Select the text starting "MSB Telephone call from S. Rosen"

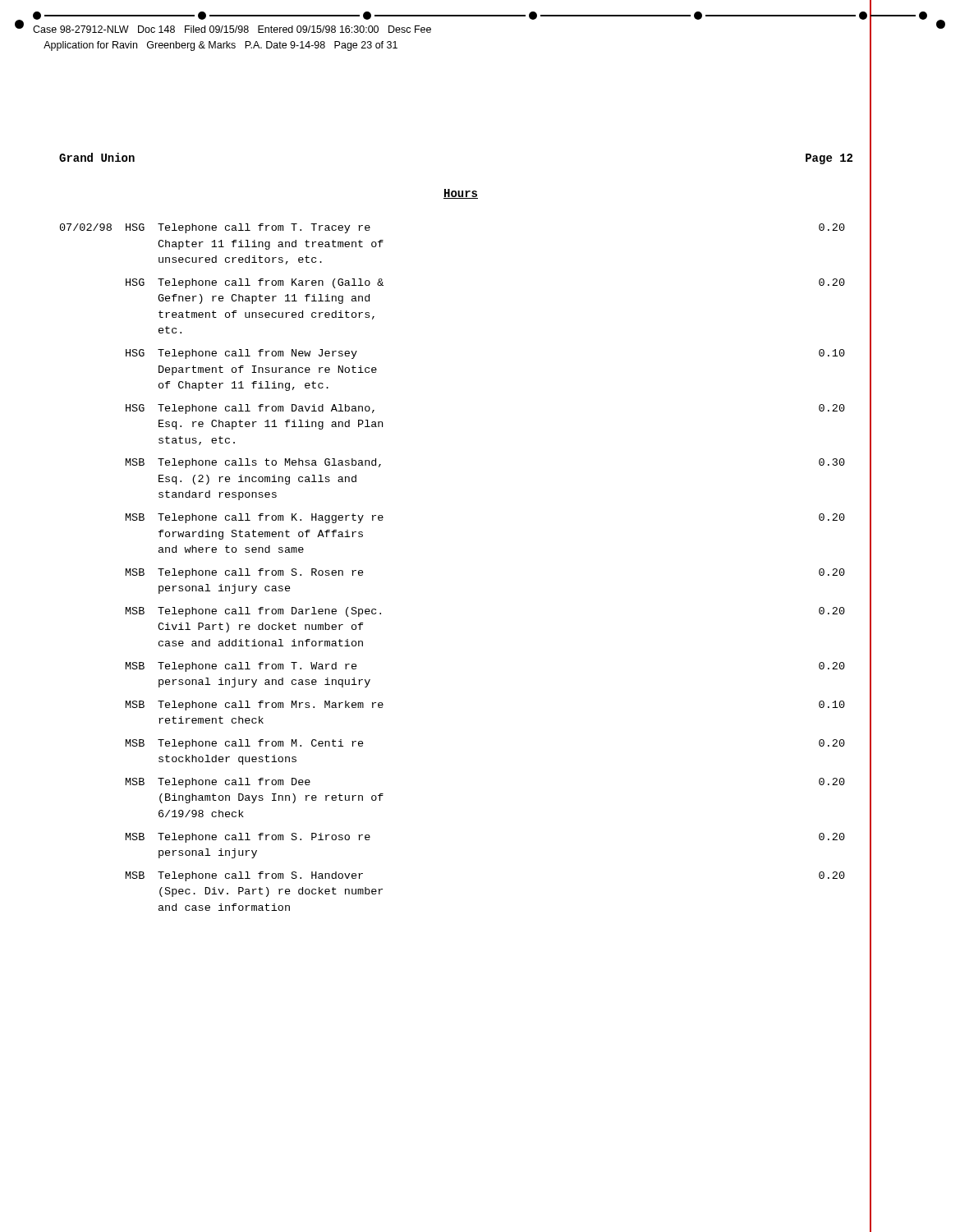(261, 573)
